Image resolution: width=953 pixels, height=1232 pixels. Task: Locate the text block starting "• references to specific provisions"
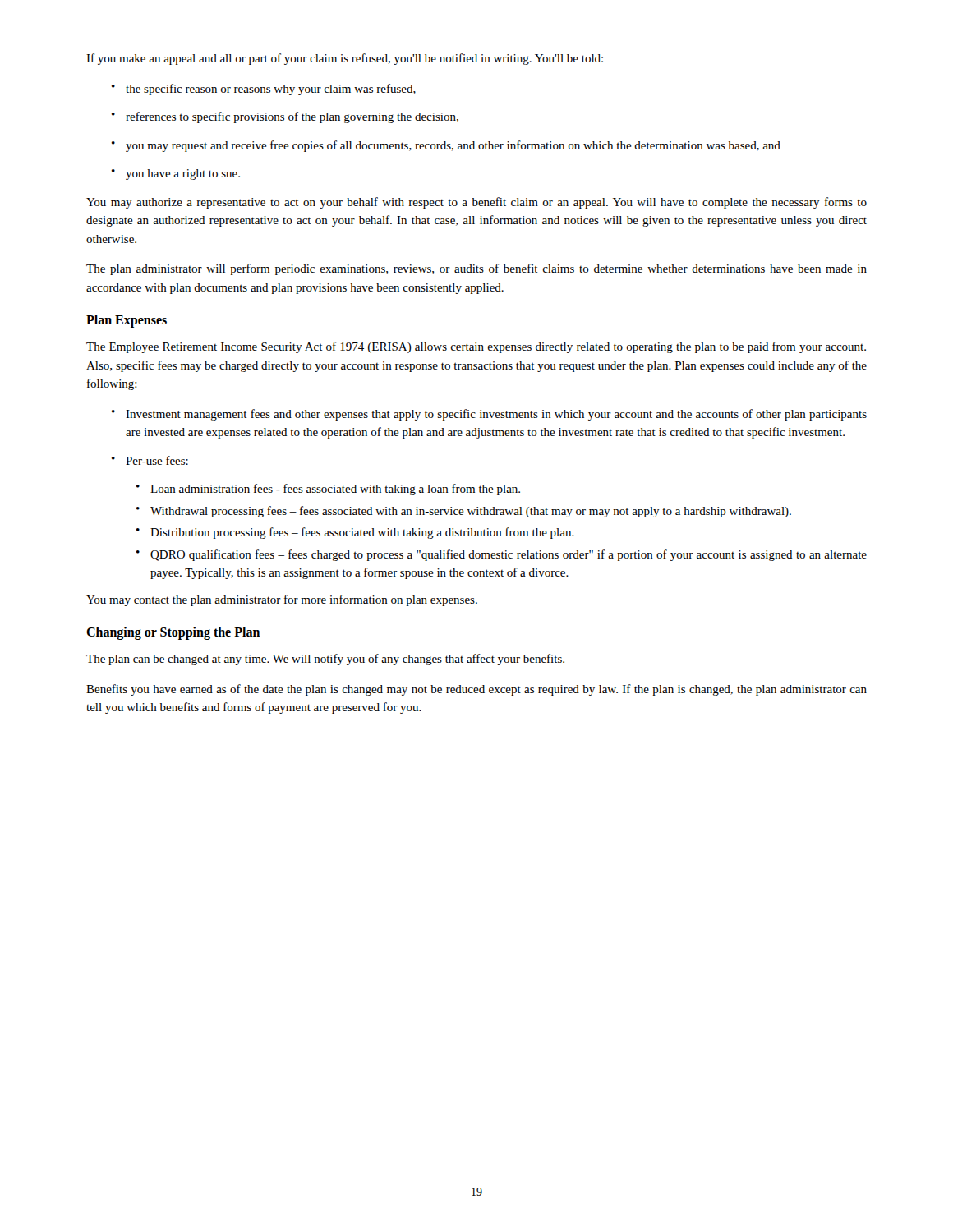tap(285, 117)
